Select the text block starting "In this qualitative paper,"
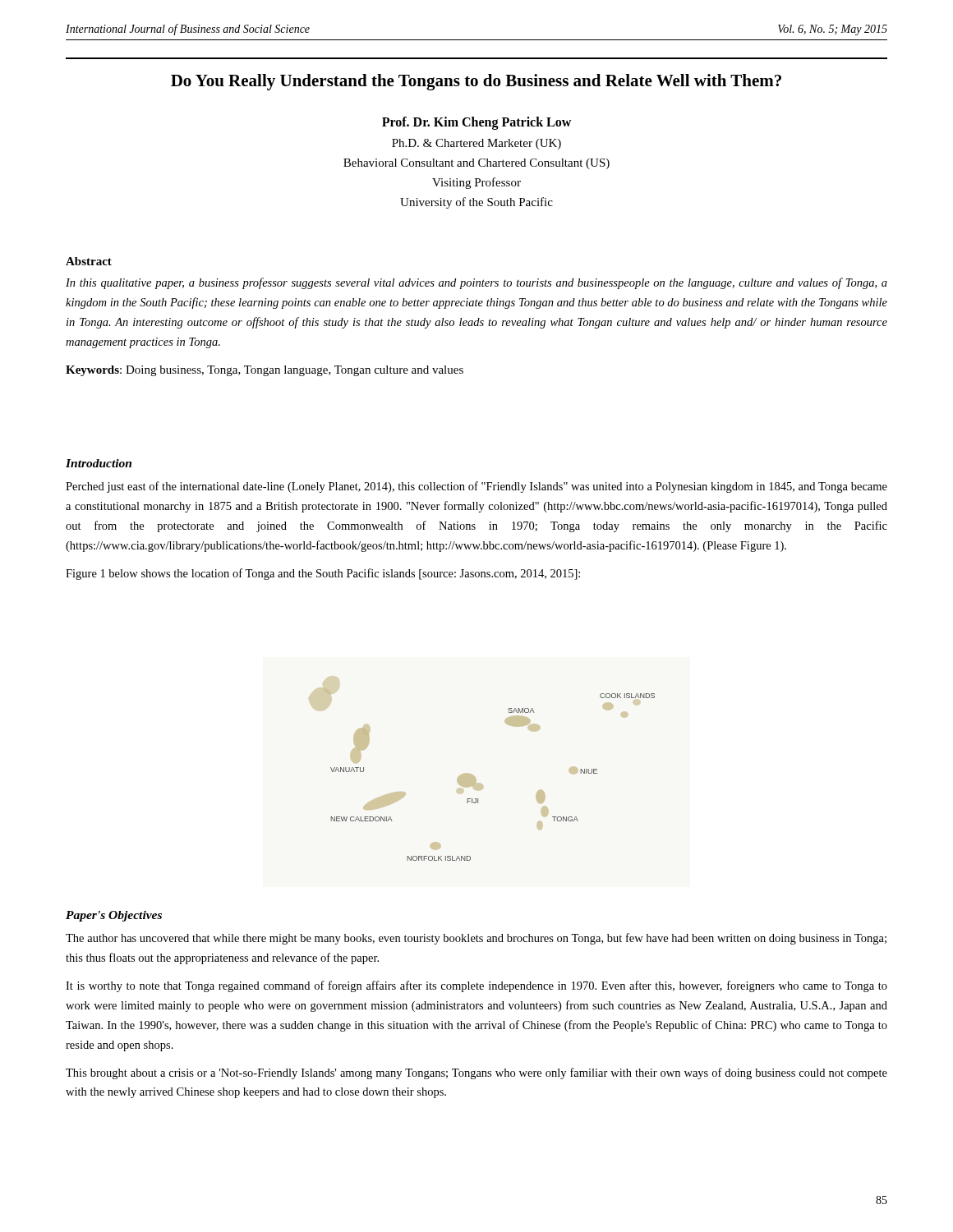The width and height of the screenshot is (953, 1232). (476, 312)
